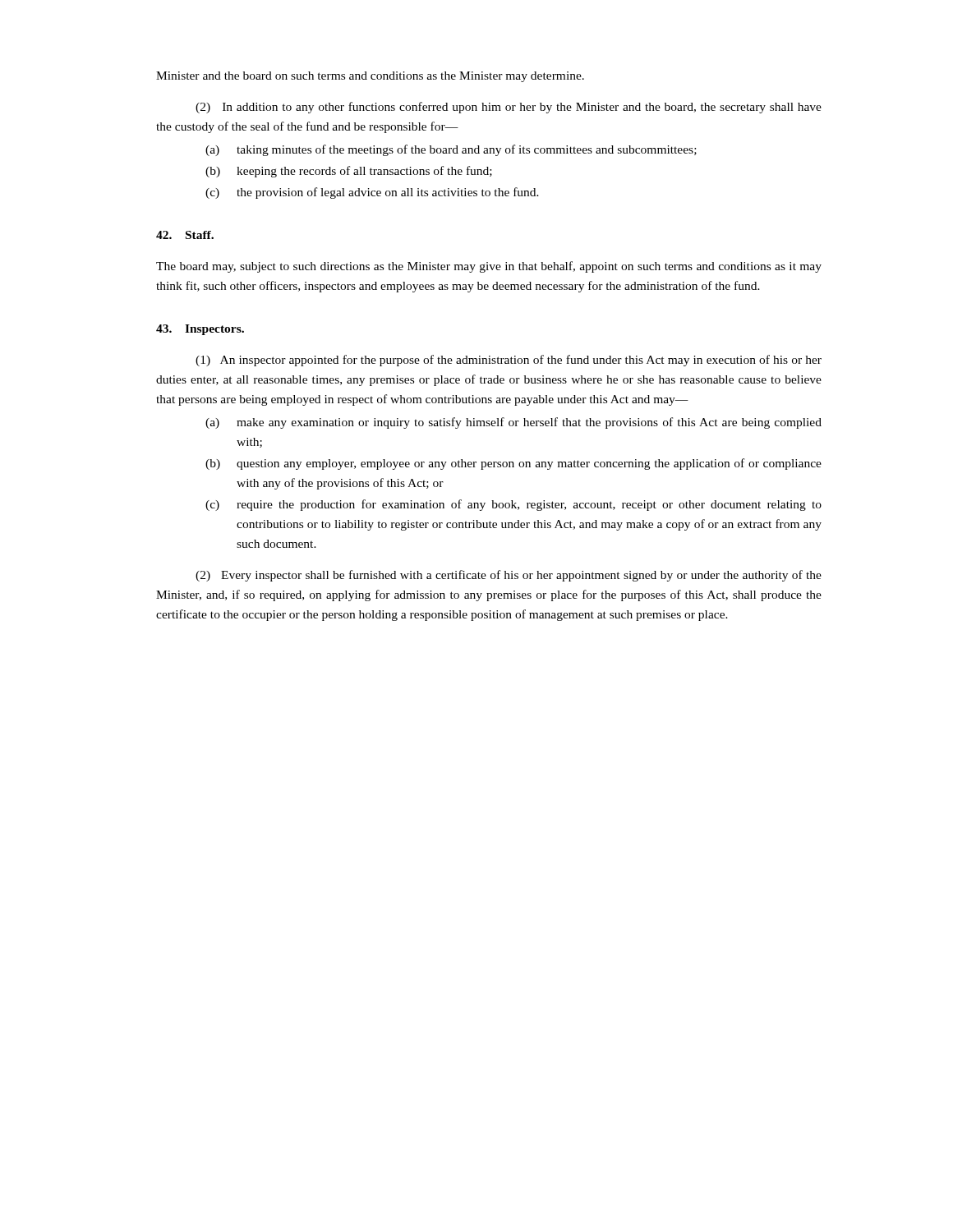Locate the section header that says "42. Staff."

coord(185,235)
